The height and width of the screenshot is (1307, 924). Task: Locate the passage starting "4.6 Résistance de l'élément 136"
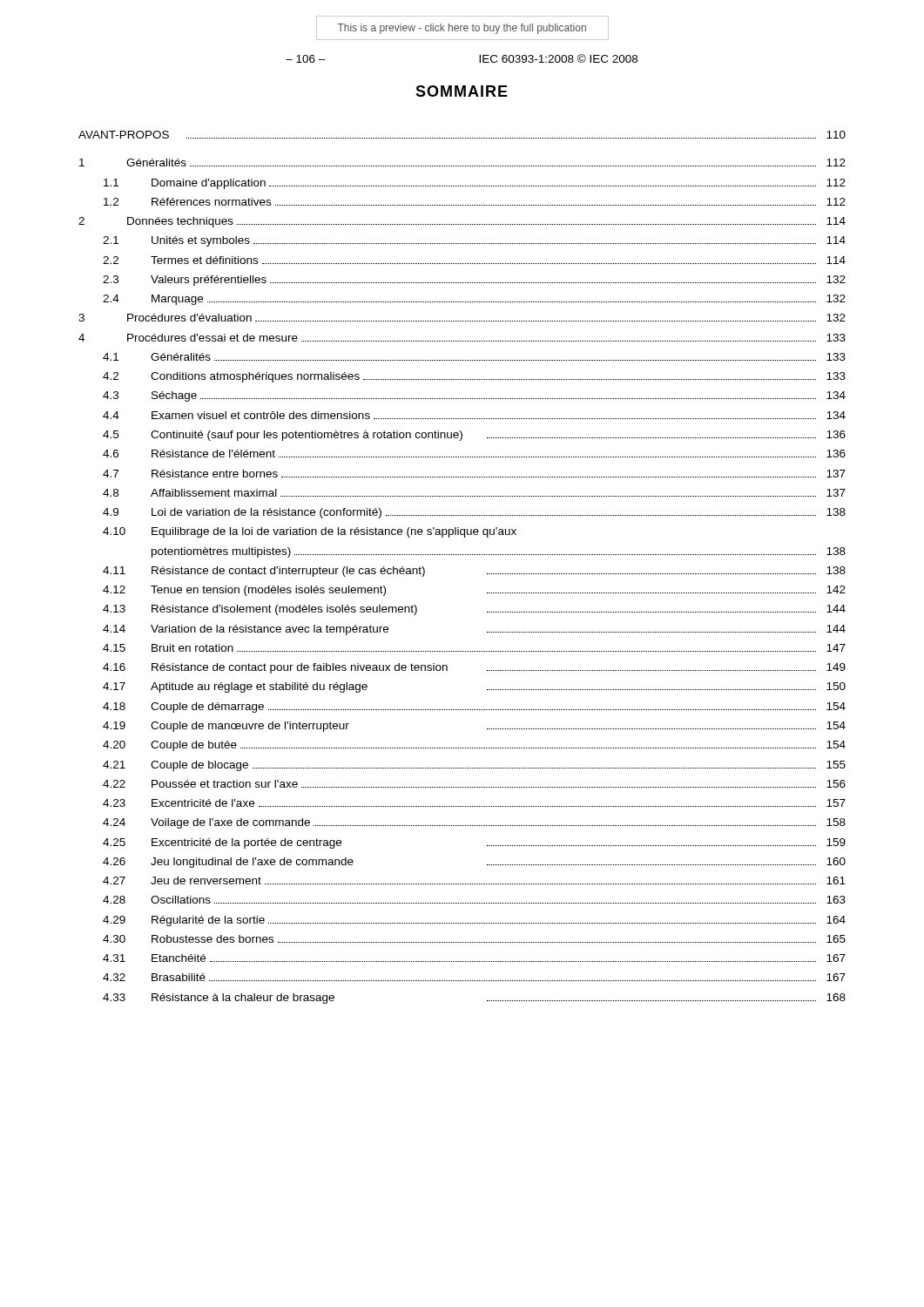click(462, 454)
